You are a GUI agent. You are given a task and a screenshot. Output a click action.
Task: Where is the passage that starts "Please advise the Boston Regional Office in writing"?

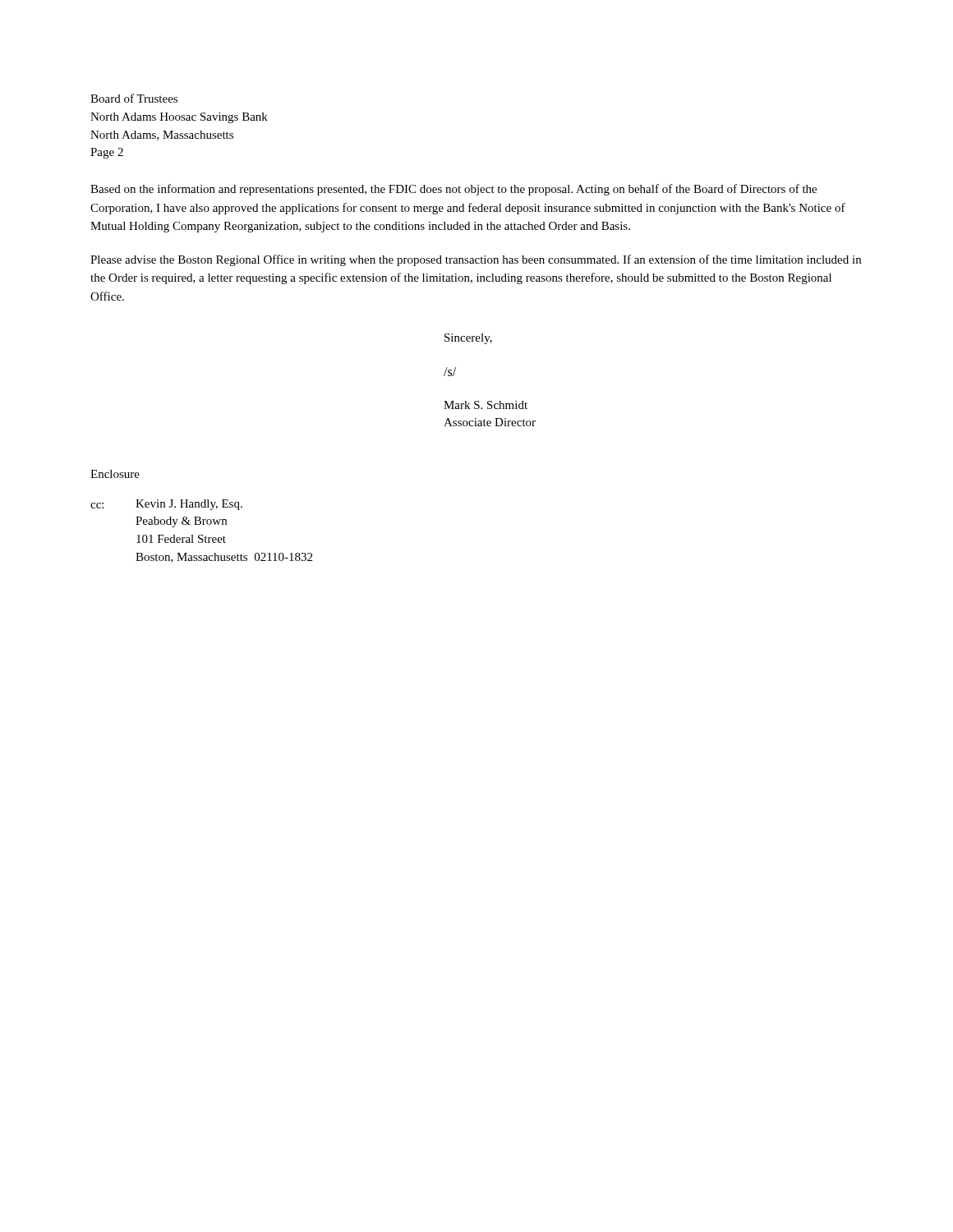tap(476, 278)
